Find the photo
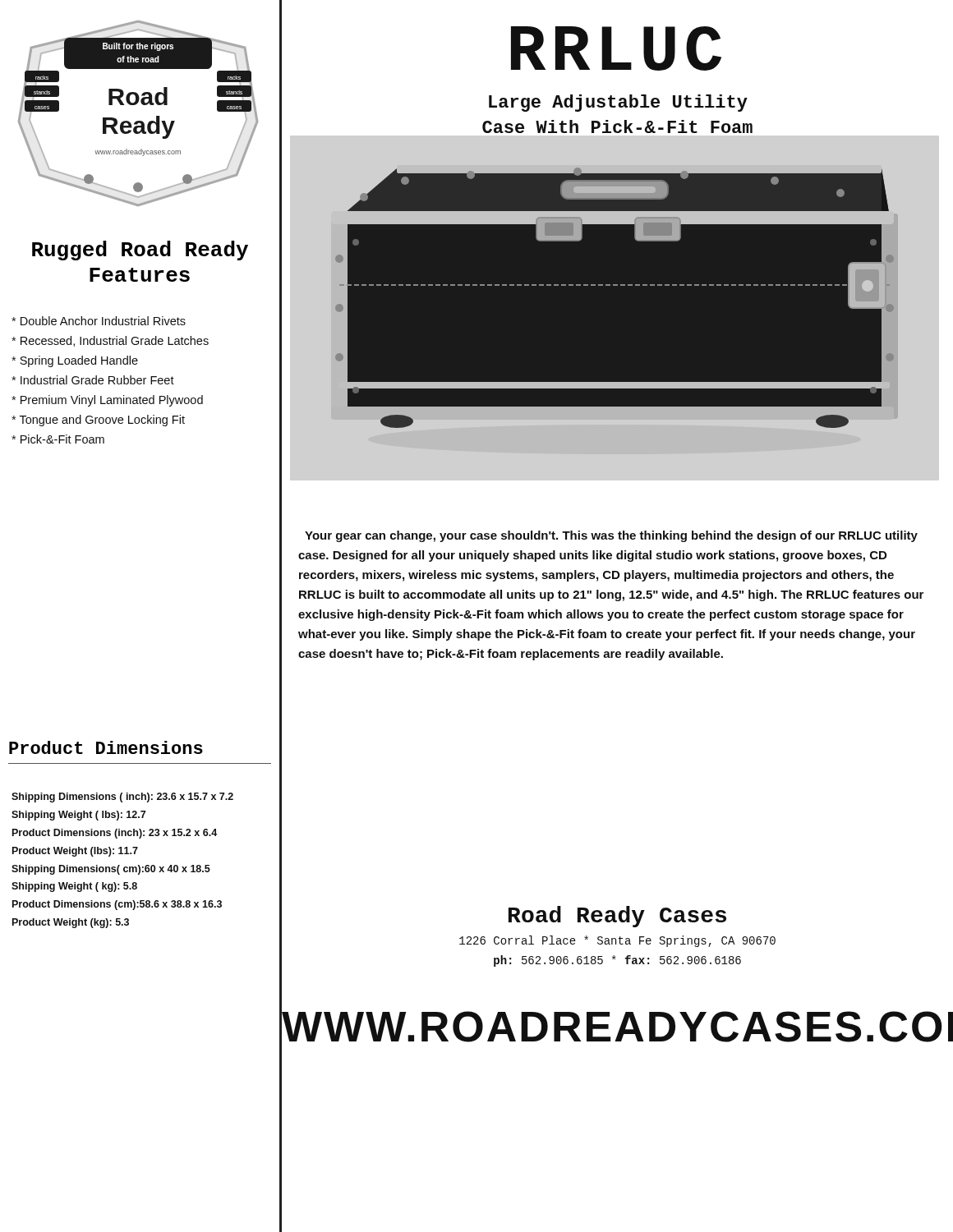This screenshot has height=1232, width=953. pos(614,308)
